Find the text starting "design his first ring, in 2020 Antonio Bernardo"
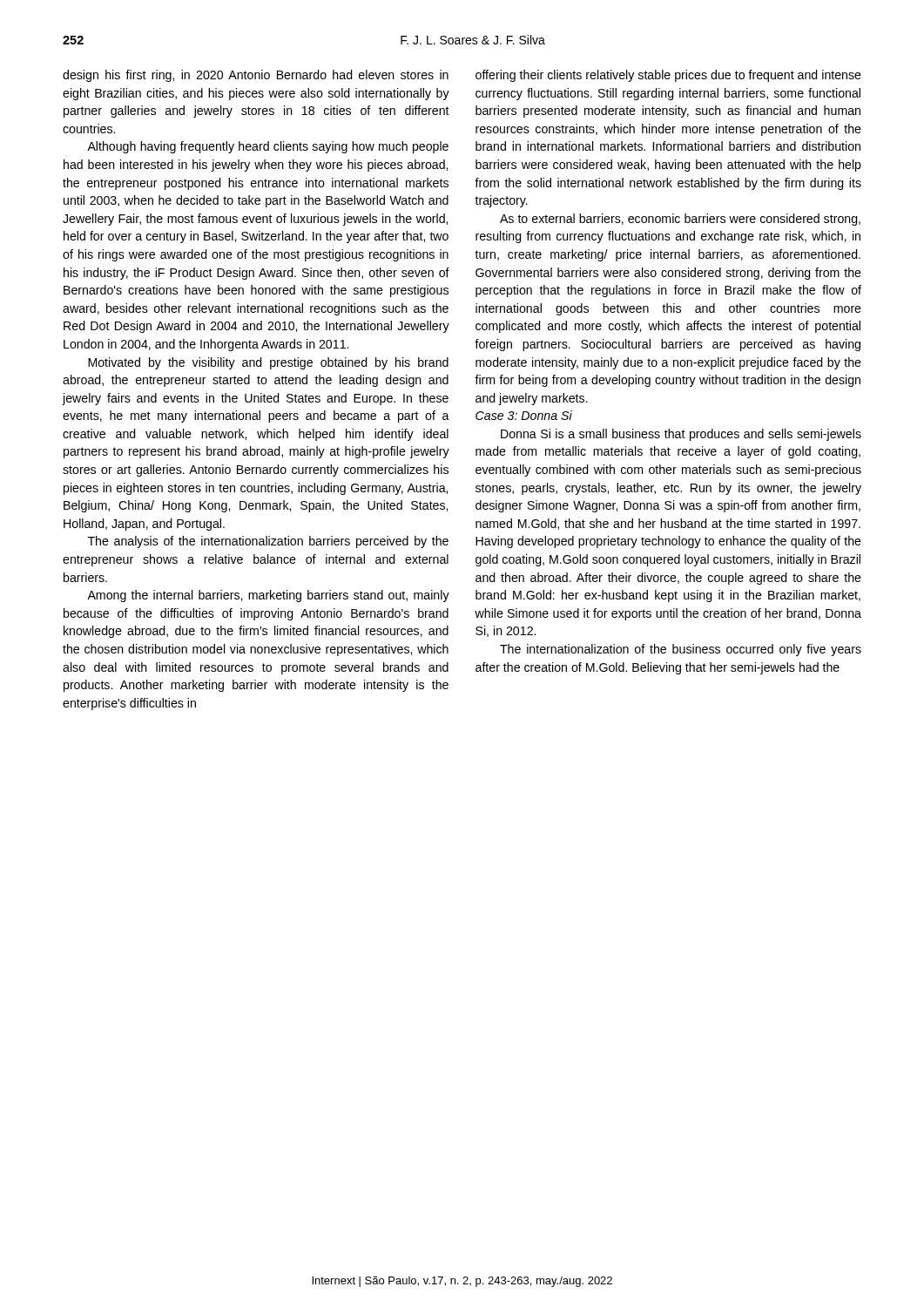This screenshot has height=1307, width=924. [x=256, y=102]
